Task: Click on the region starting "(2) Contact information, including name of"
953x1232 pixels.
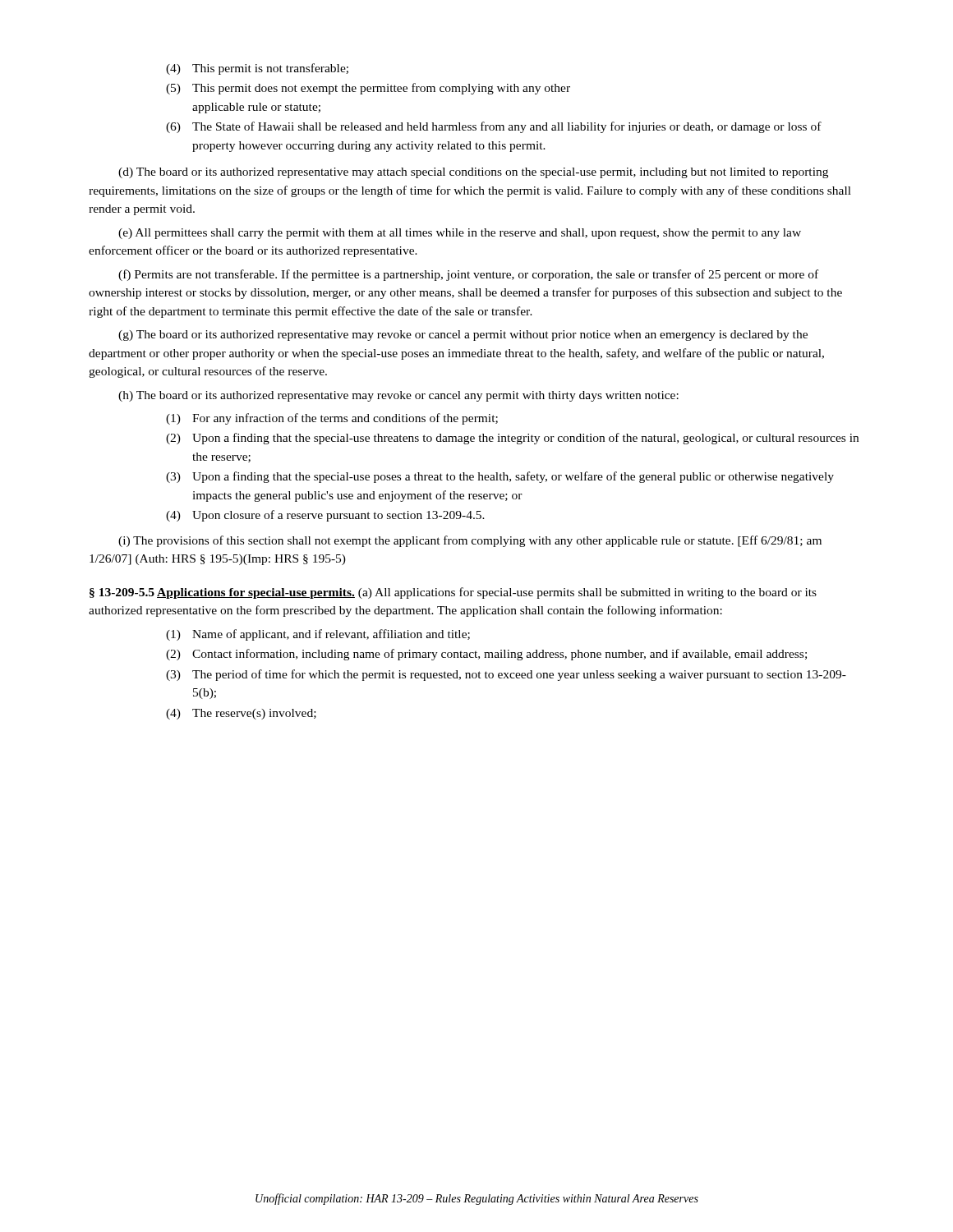Action: pos(501,654)
